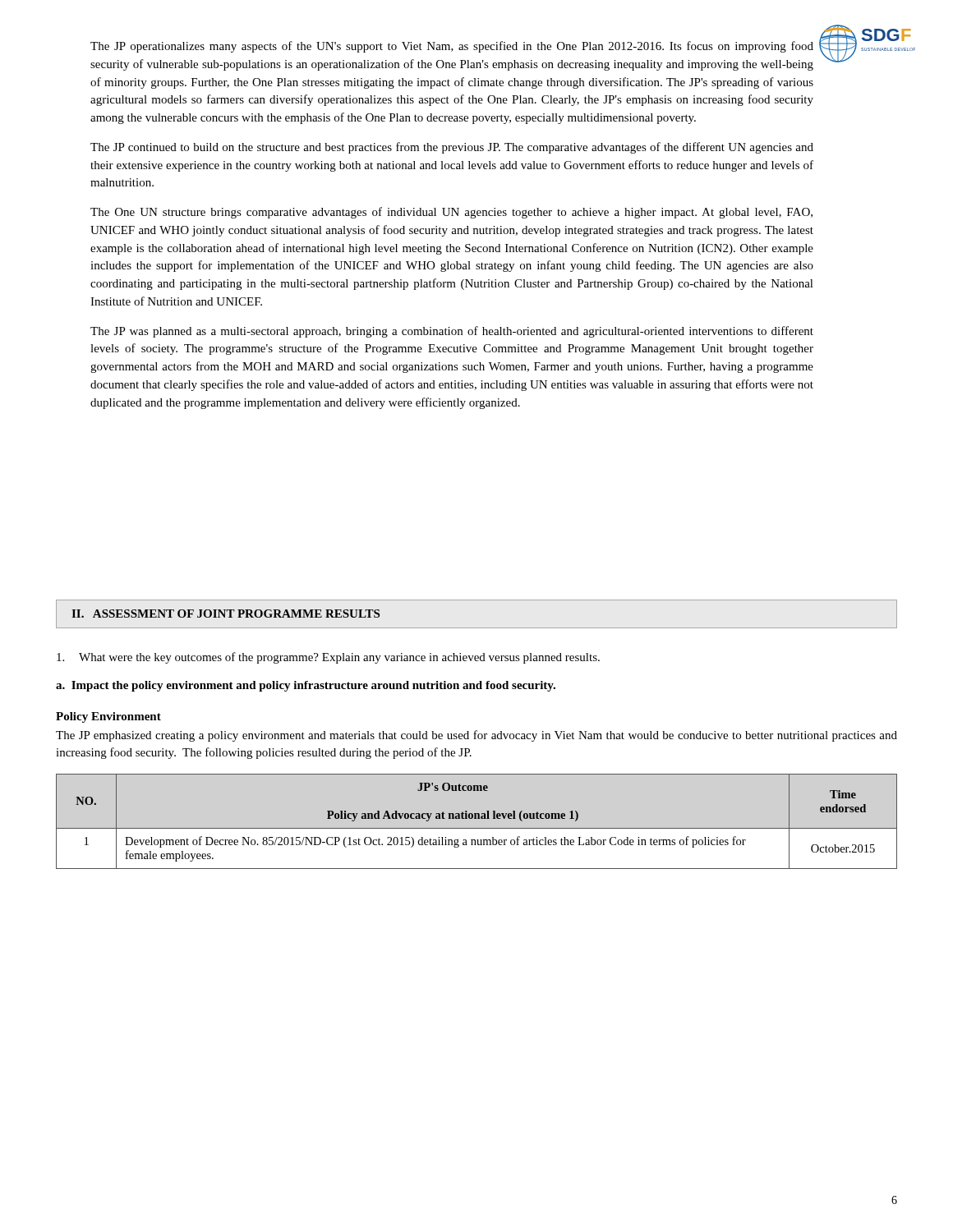Image resolution: width=953 pixels, height=1232 pixels.
Task: Where does it say "Policy Environment"?
Action: pos(108,716)
